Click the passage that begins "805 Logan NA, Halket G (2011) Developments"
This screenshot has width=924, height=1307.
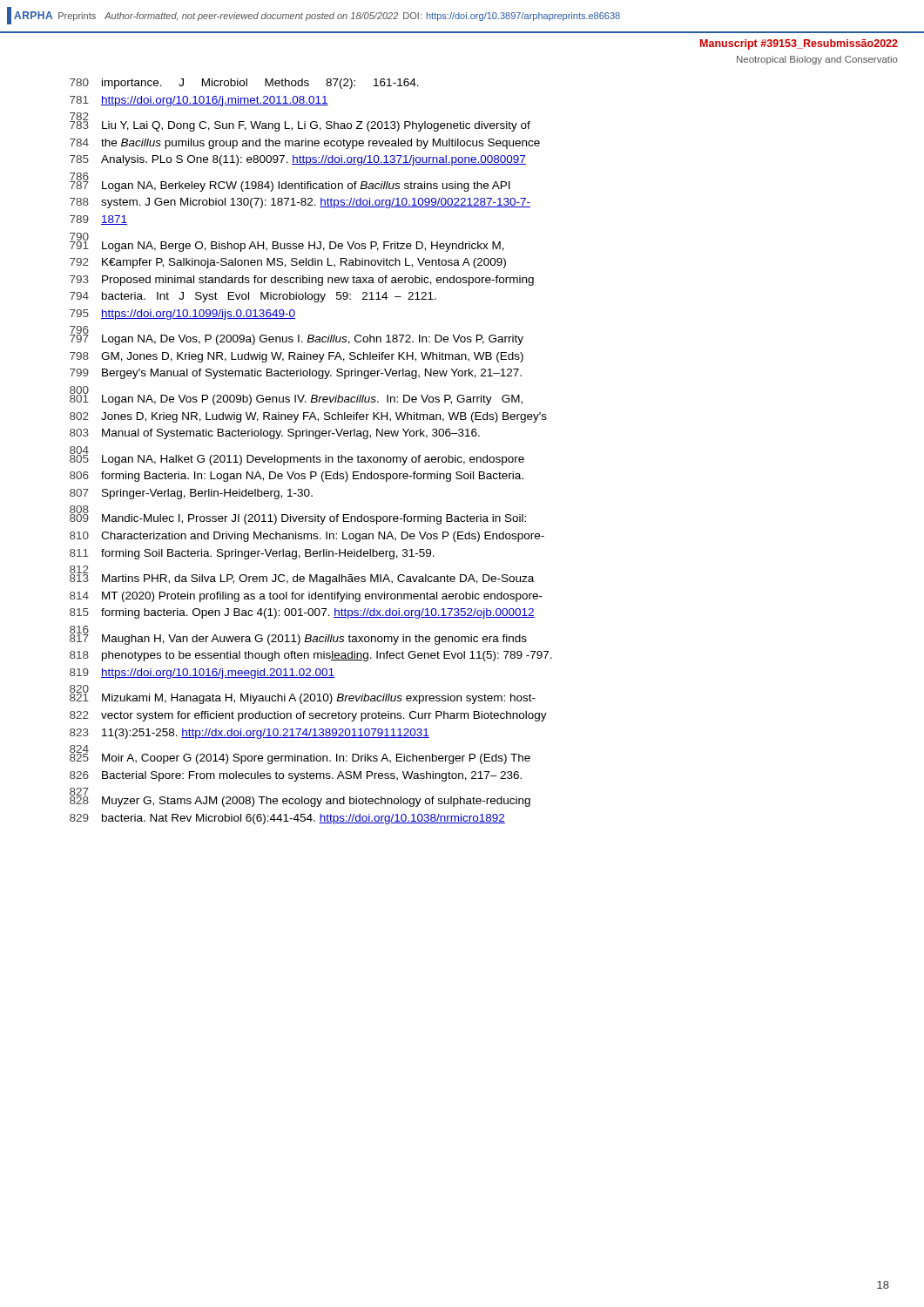click(471, 480)
